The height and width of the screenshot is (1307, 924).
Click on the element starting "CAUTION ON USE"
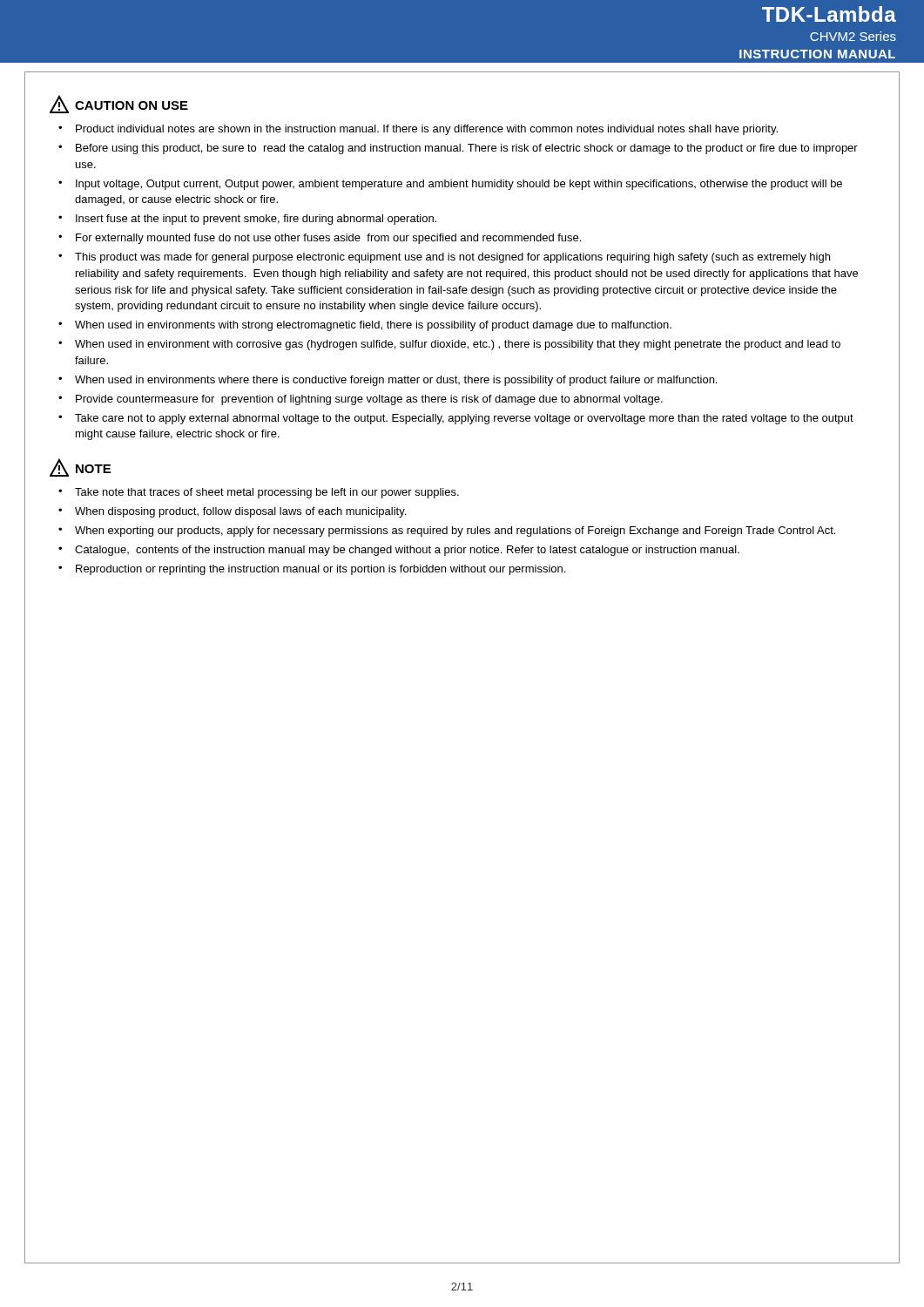119,105
